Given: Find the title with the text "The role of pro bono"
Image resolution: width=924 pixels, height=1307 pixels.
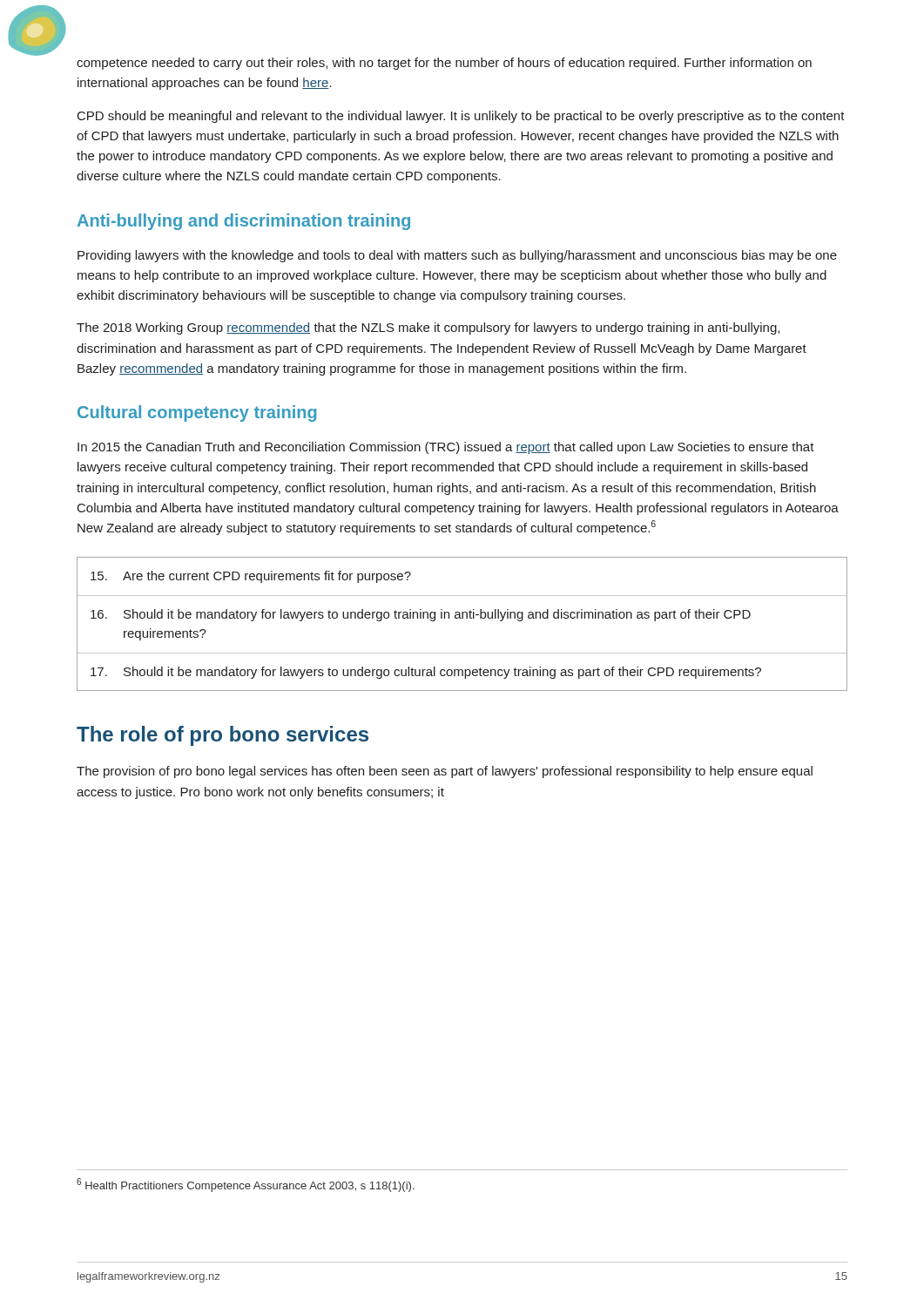Looking at the screenshot, I should tap(223, 734).
